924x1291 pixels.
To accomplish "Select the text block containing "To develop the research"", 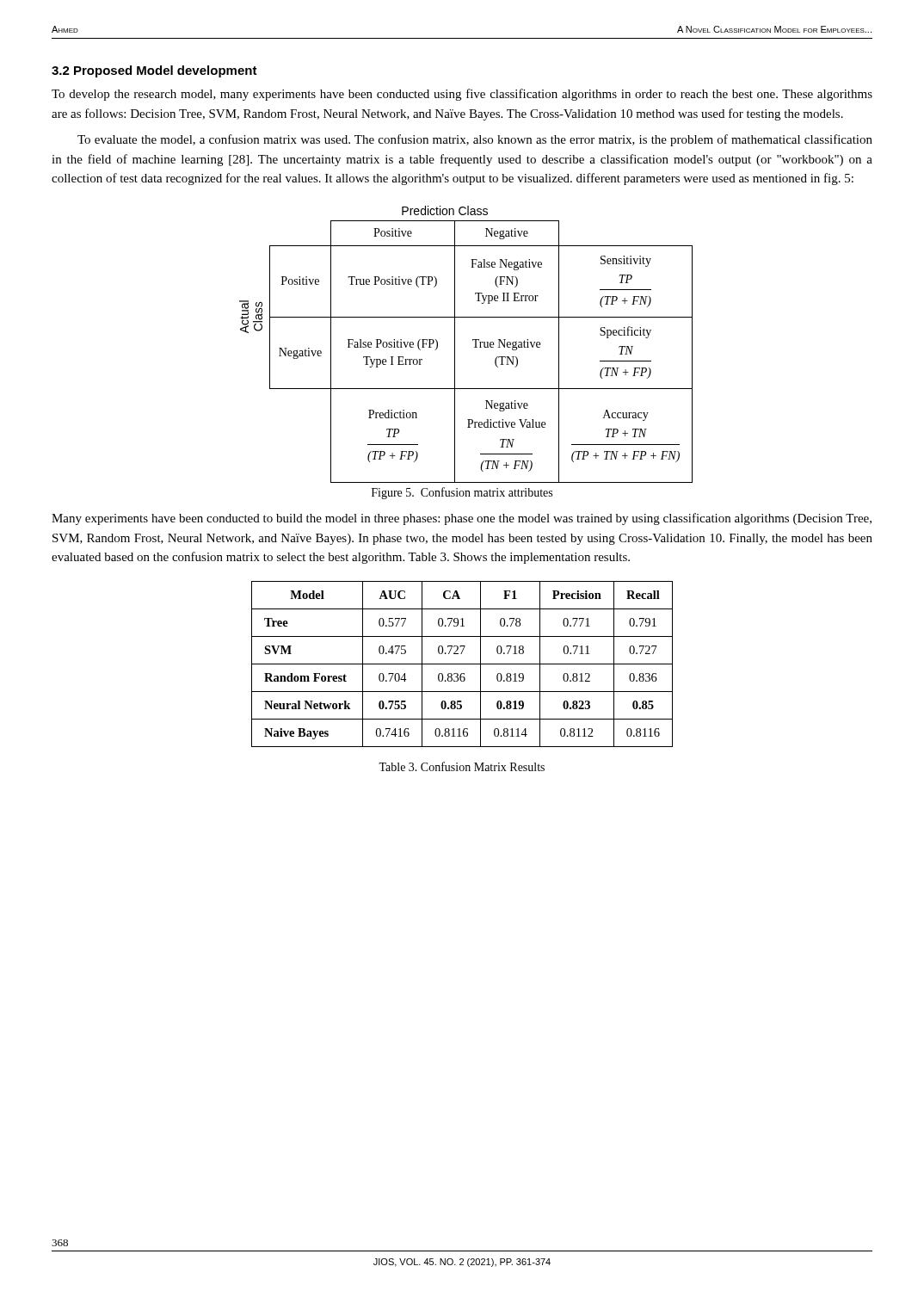I will [x=462, y=136].
